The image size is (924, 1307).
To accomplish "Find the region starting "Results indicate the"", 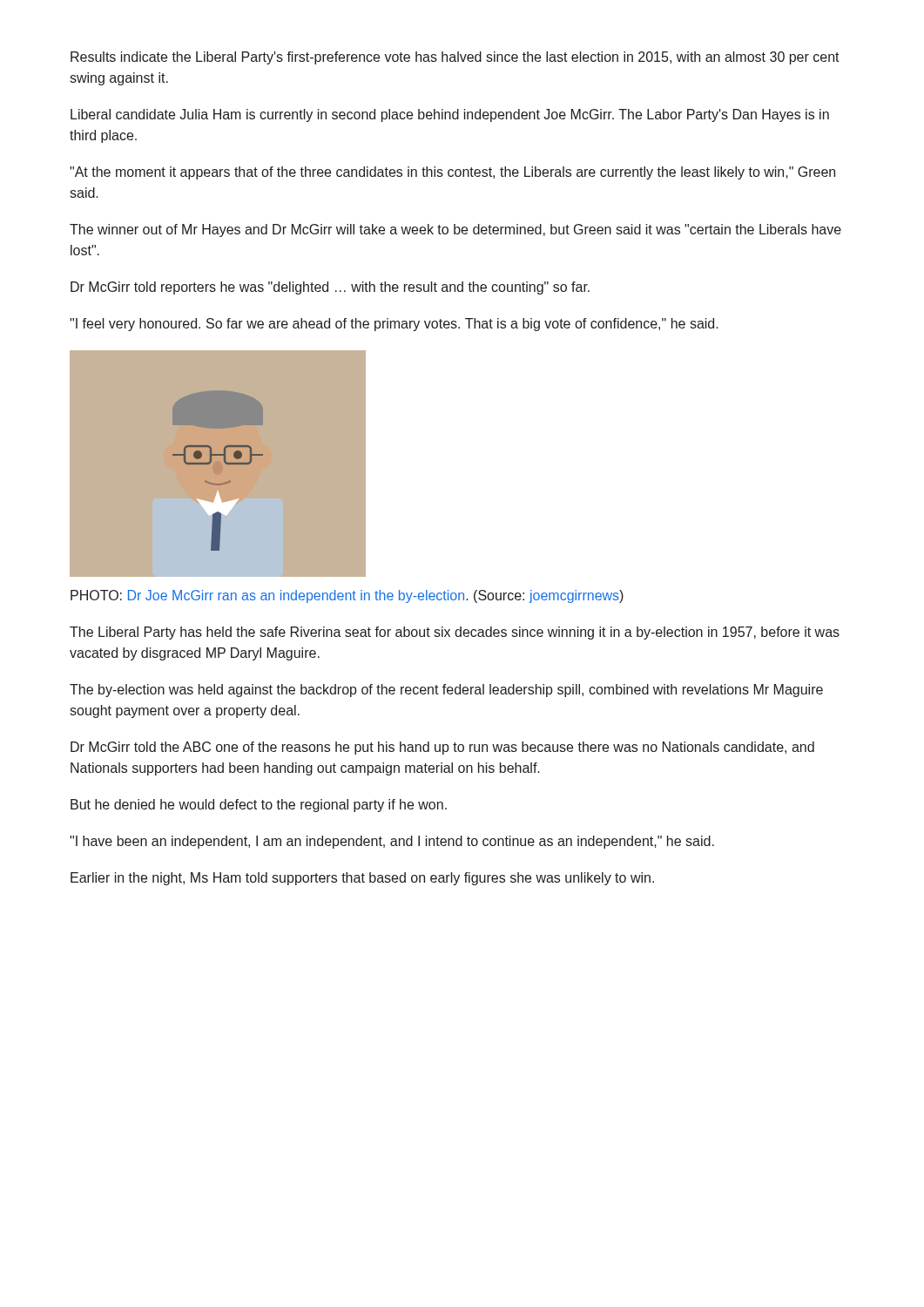I will point(454,68).
